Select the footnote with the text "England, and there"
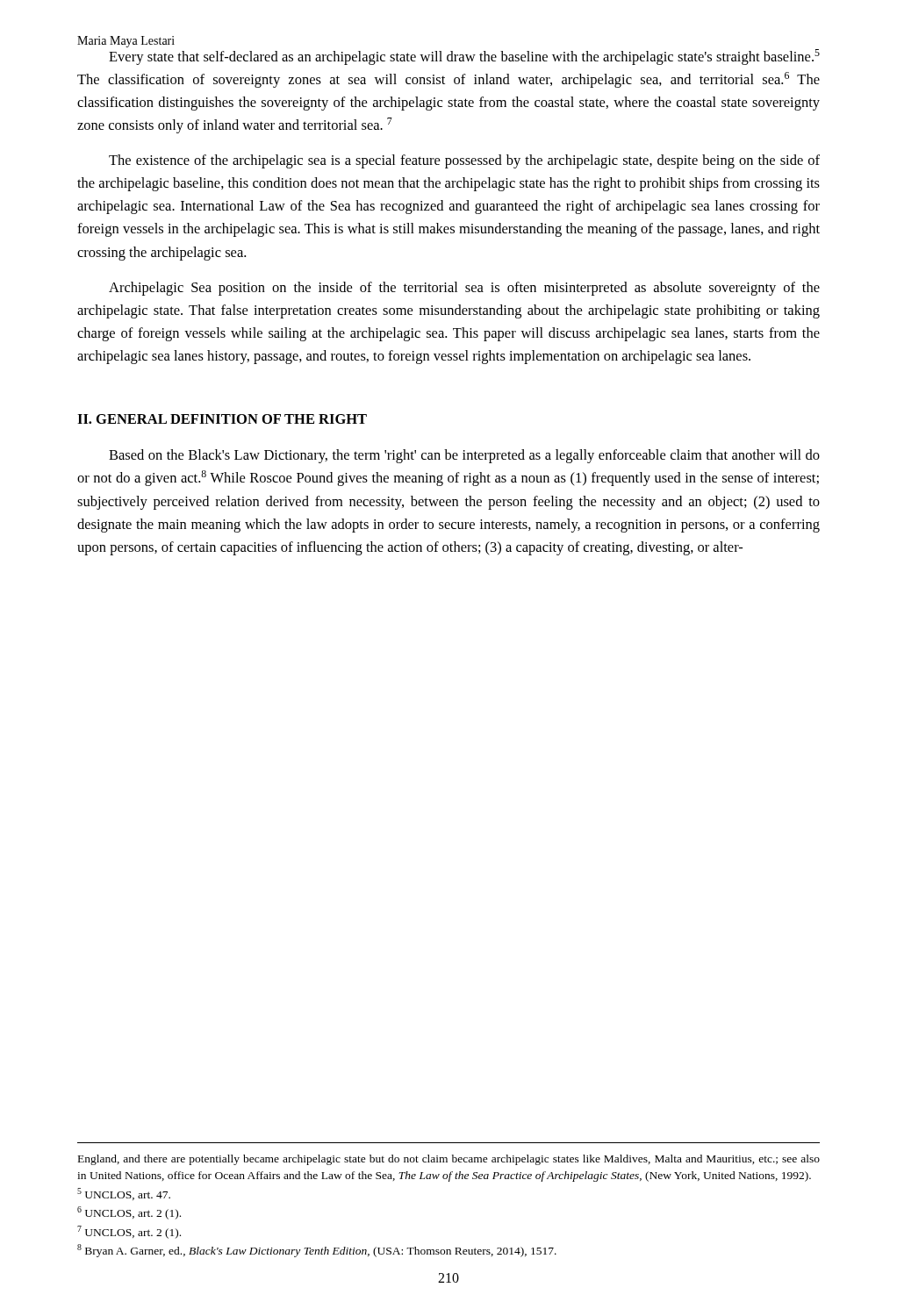The image size is (897, 1316). coord(448,1167)
